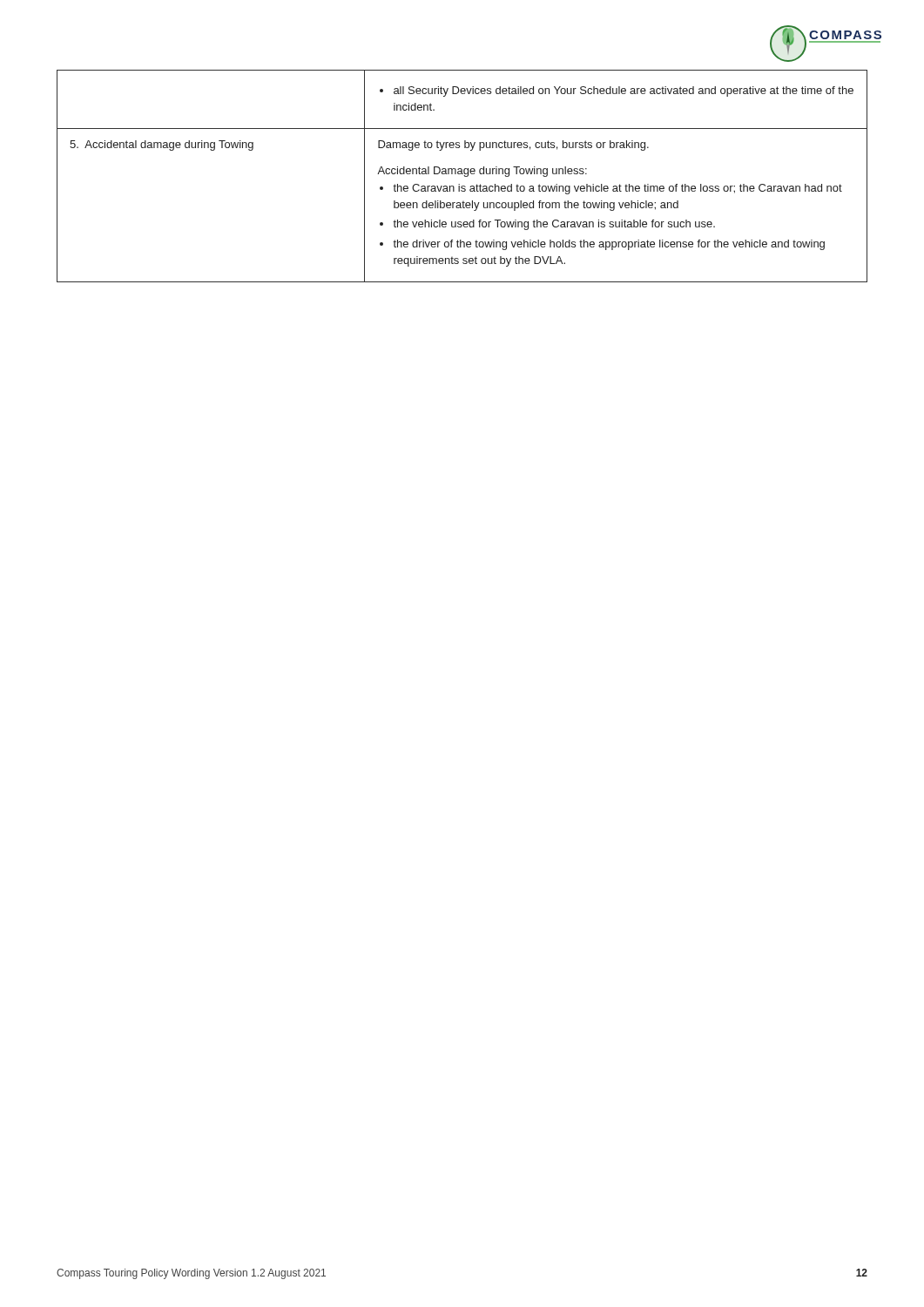Find the logo
Image resolution: width=924 pixels, height=1307 pixels.
click(826, 44)
